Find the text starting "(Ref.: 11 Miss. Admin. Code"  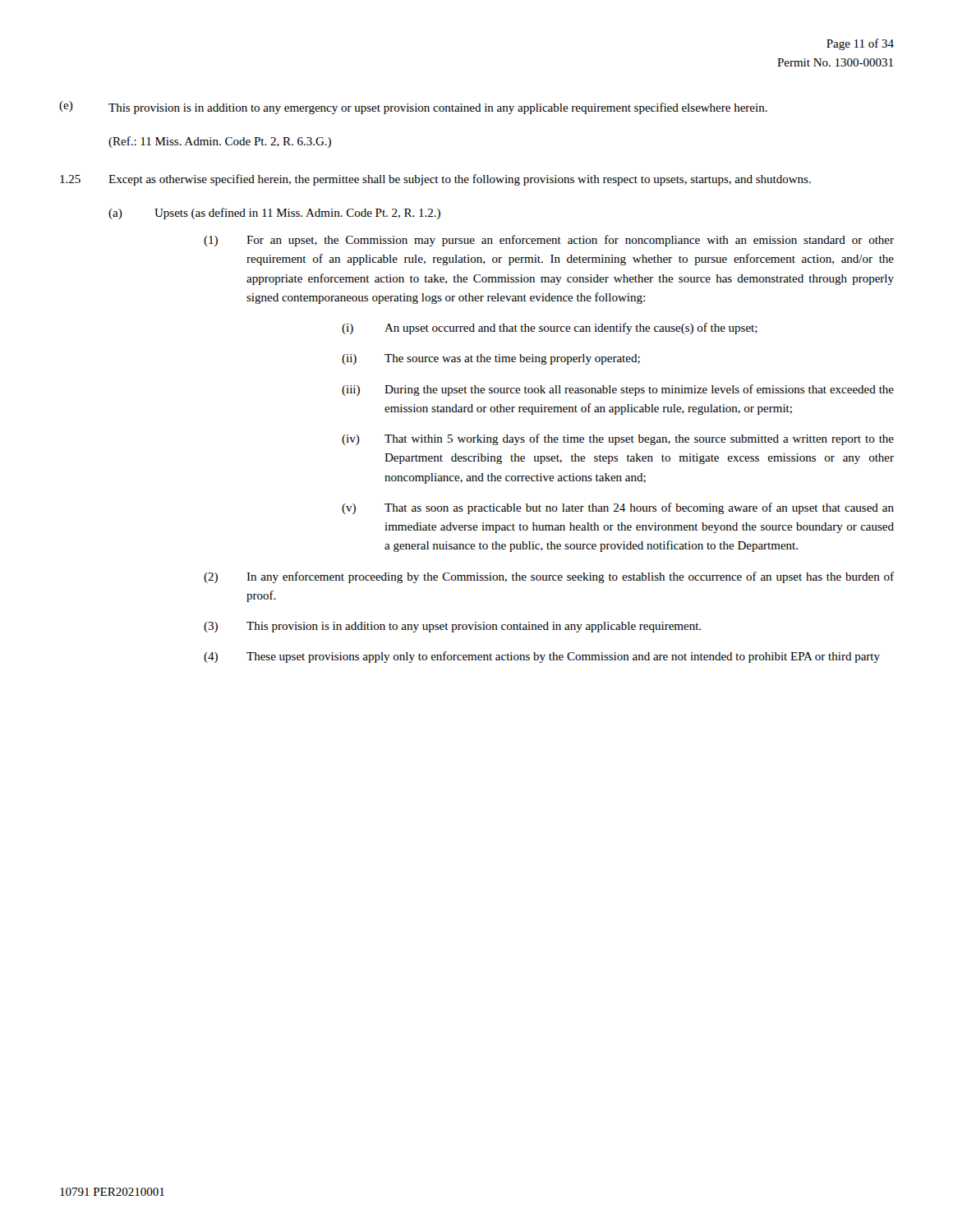(220, 141)
